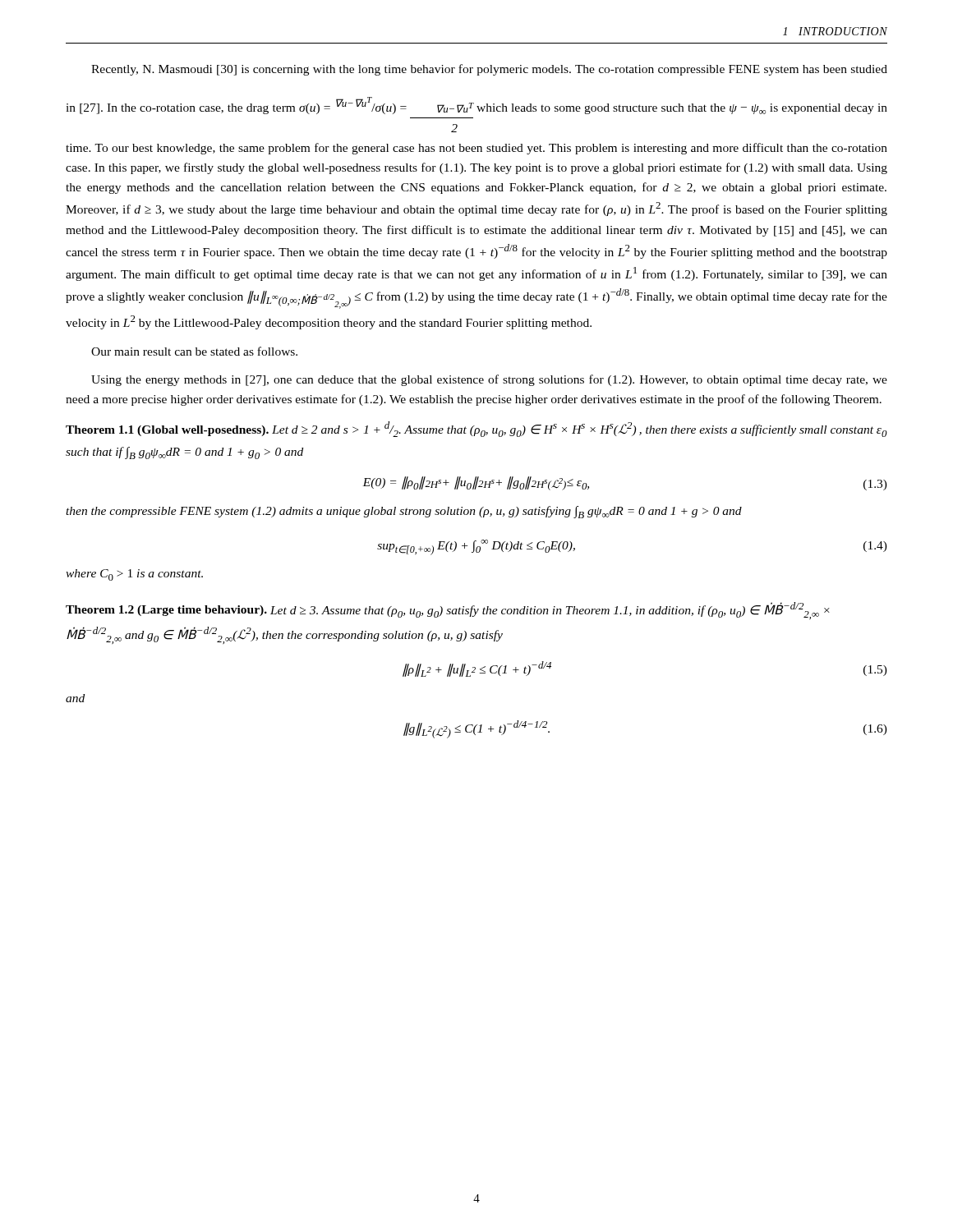Click on the text that says "where C0 > 1 is a constant."
Viewport: 953px width, 1232px height.
[x=134, y=575]
